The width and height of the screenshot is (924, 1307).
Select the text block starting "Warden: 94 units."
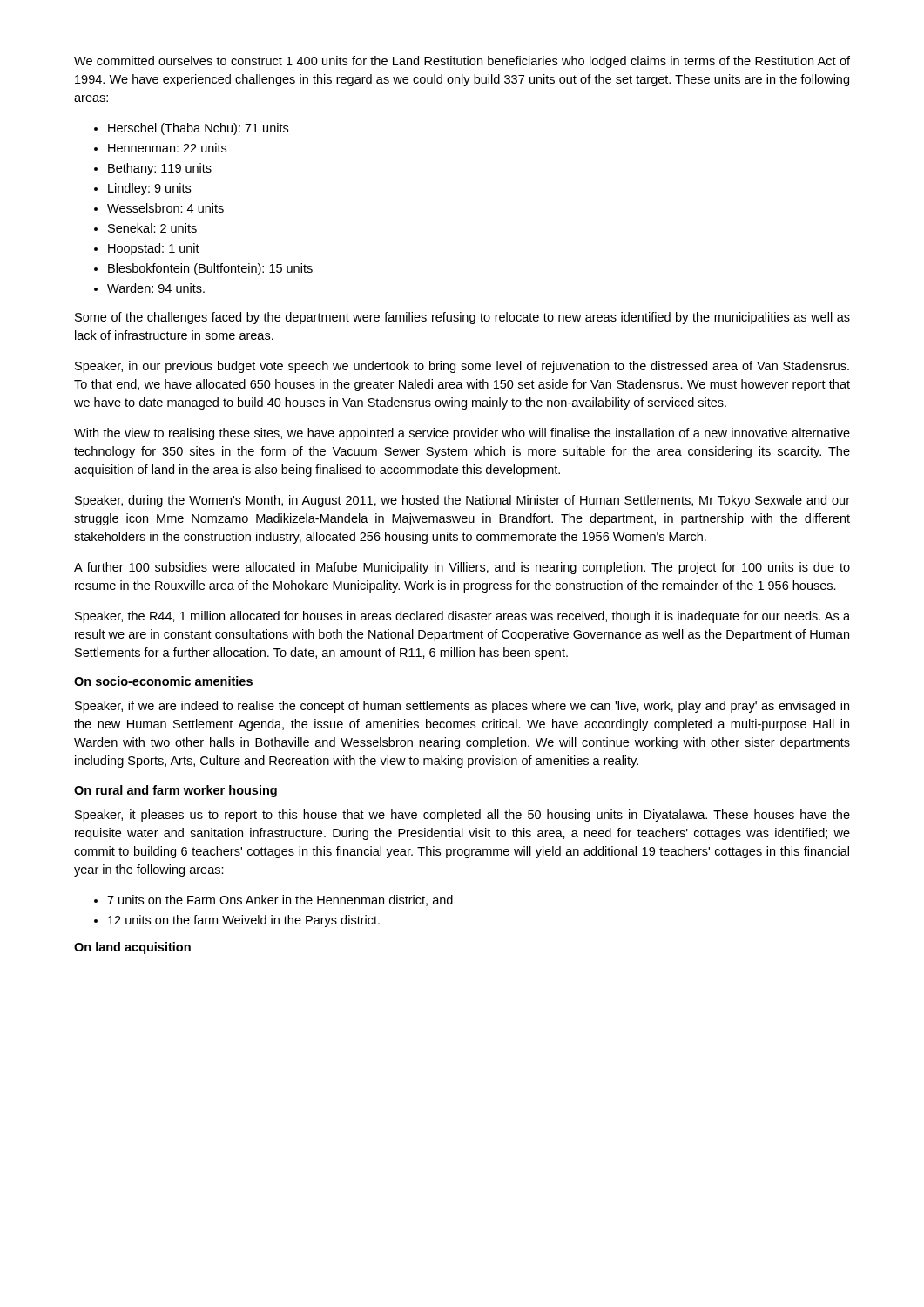pos(156,289)
